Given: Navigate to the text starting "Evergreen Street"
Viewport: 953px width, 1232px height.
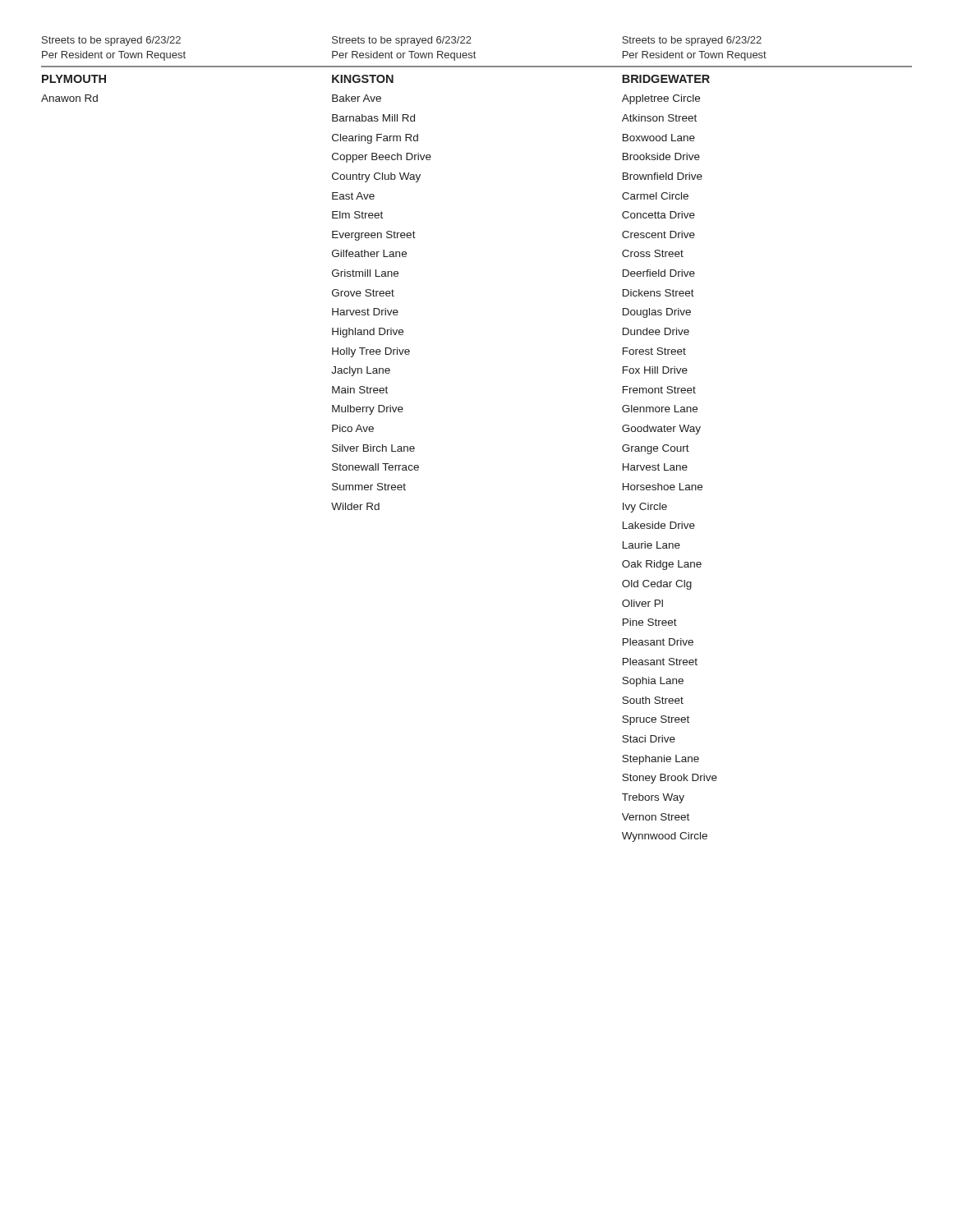Looking at the screenshot, I should (x=373, y=234).
